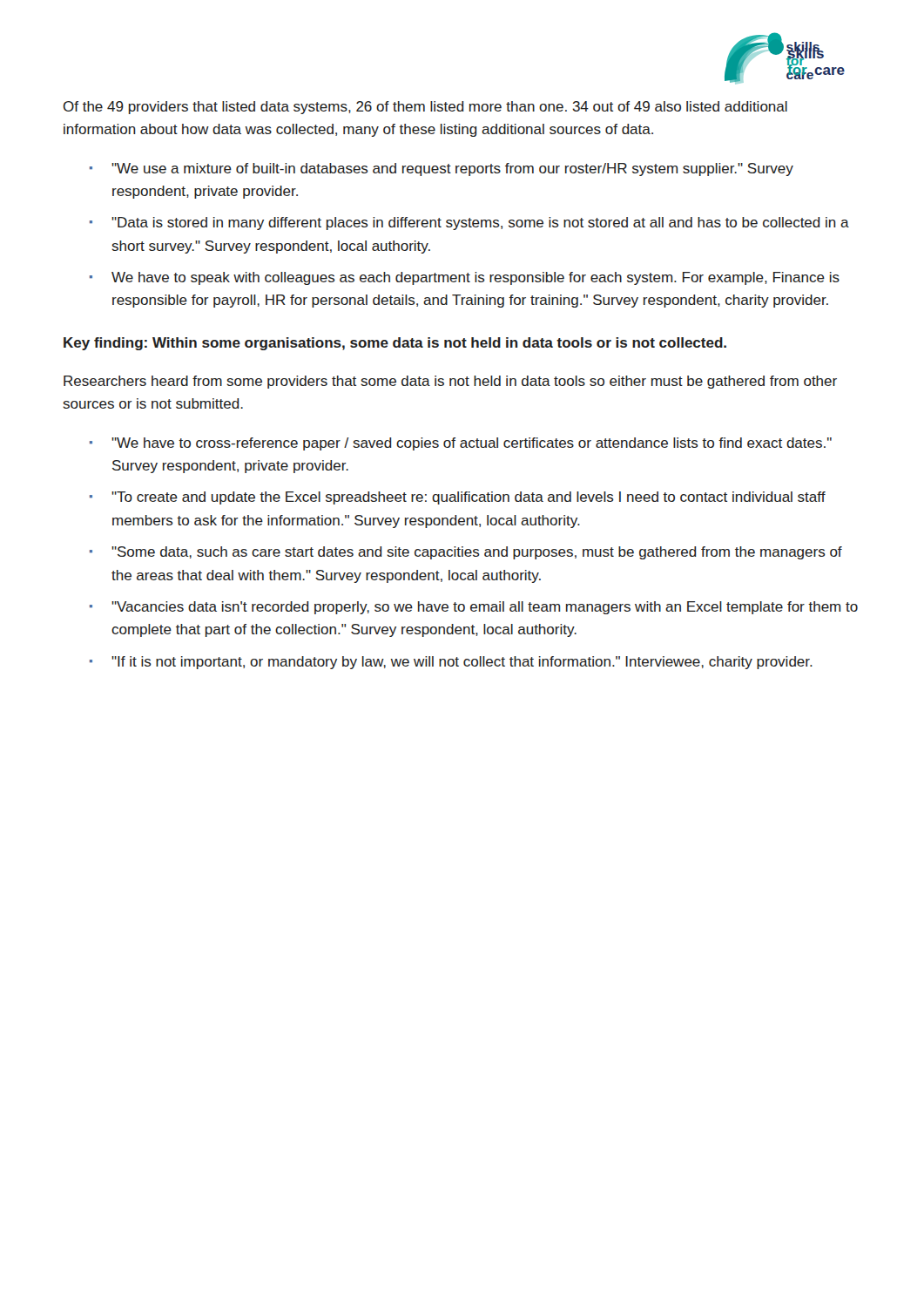Select the passage starting "We have to speak with"
The height and width of the screenshot is (1307, 924).
pos(475,289)
